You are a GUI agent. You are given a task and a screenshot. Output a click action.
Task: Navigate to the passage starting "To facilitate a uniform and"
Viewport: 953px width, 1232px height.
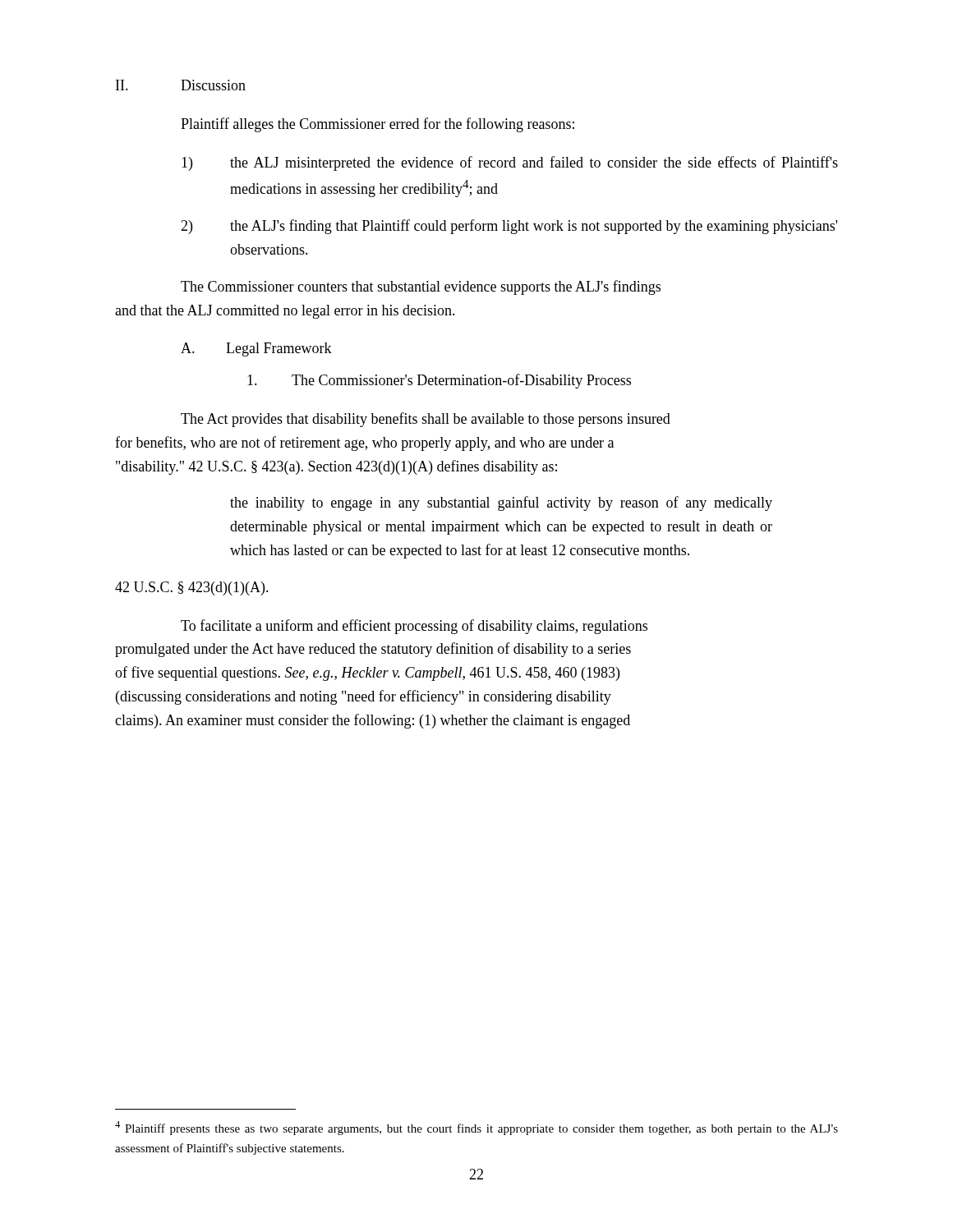click(414, 625)
